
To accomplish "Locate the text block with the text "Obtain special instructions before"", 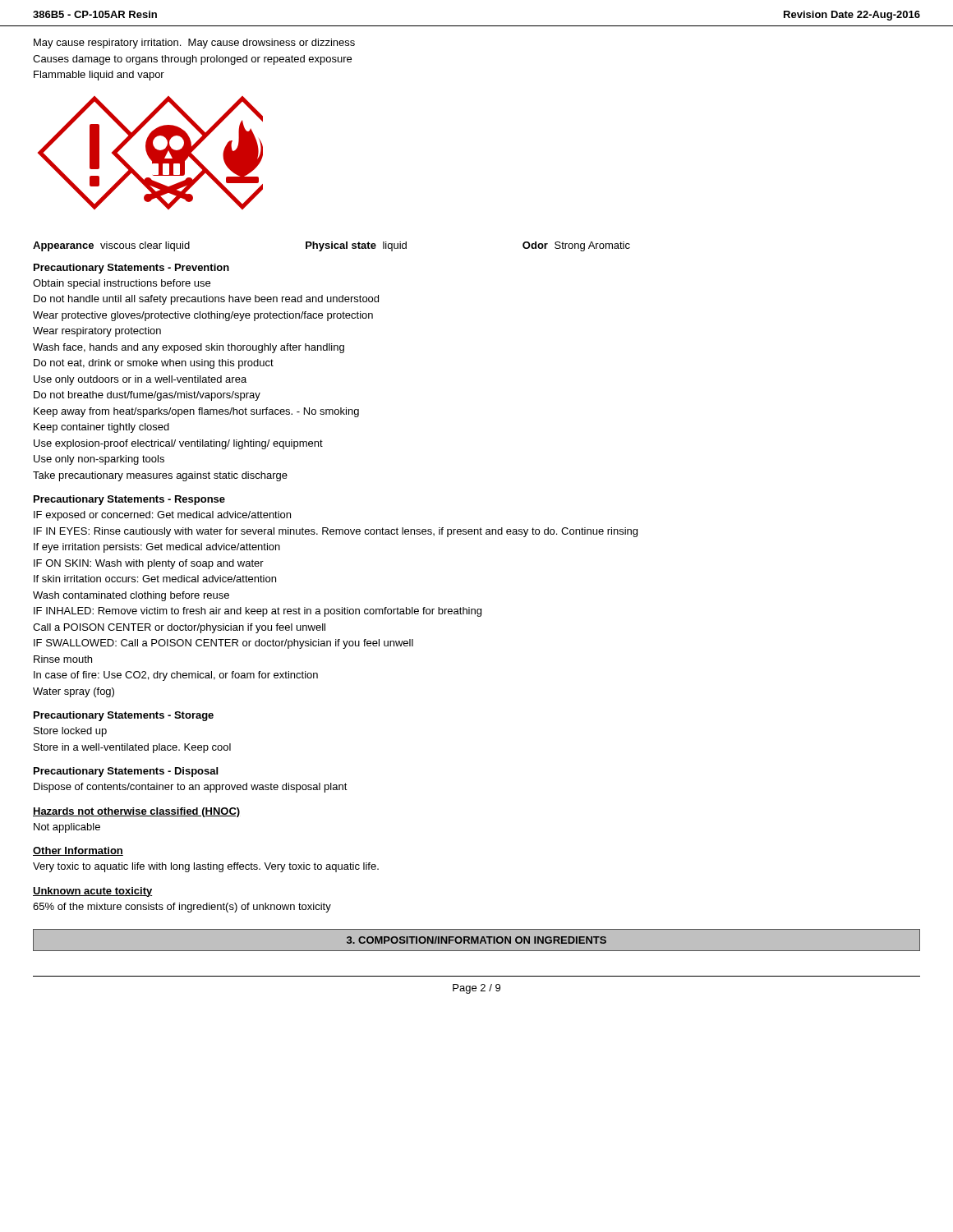I will click(206, 379).
